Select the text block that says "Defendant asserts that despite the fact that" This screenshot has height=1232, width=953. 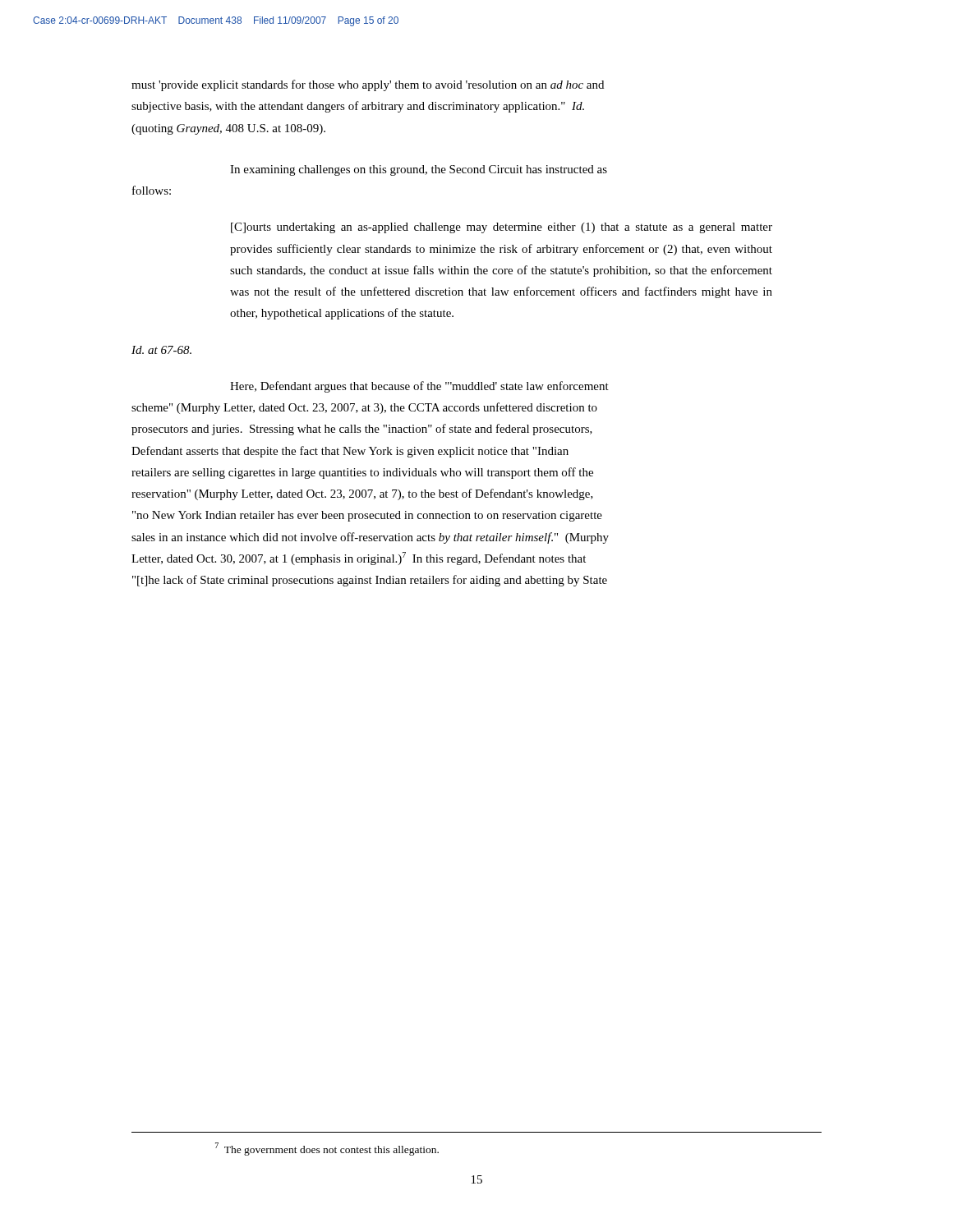350,450
